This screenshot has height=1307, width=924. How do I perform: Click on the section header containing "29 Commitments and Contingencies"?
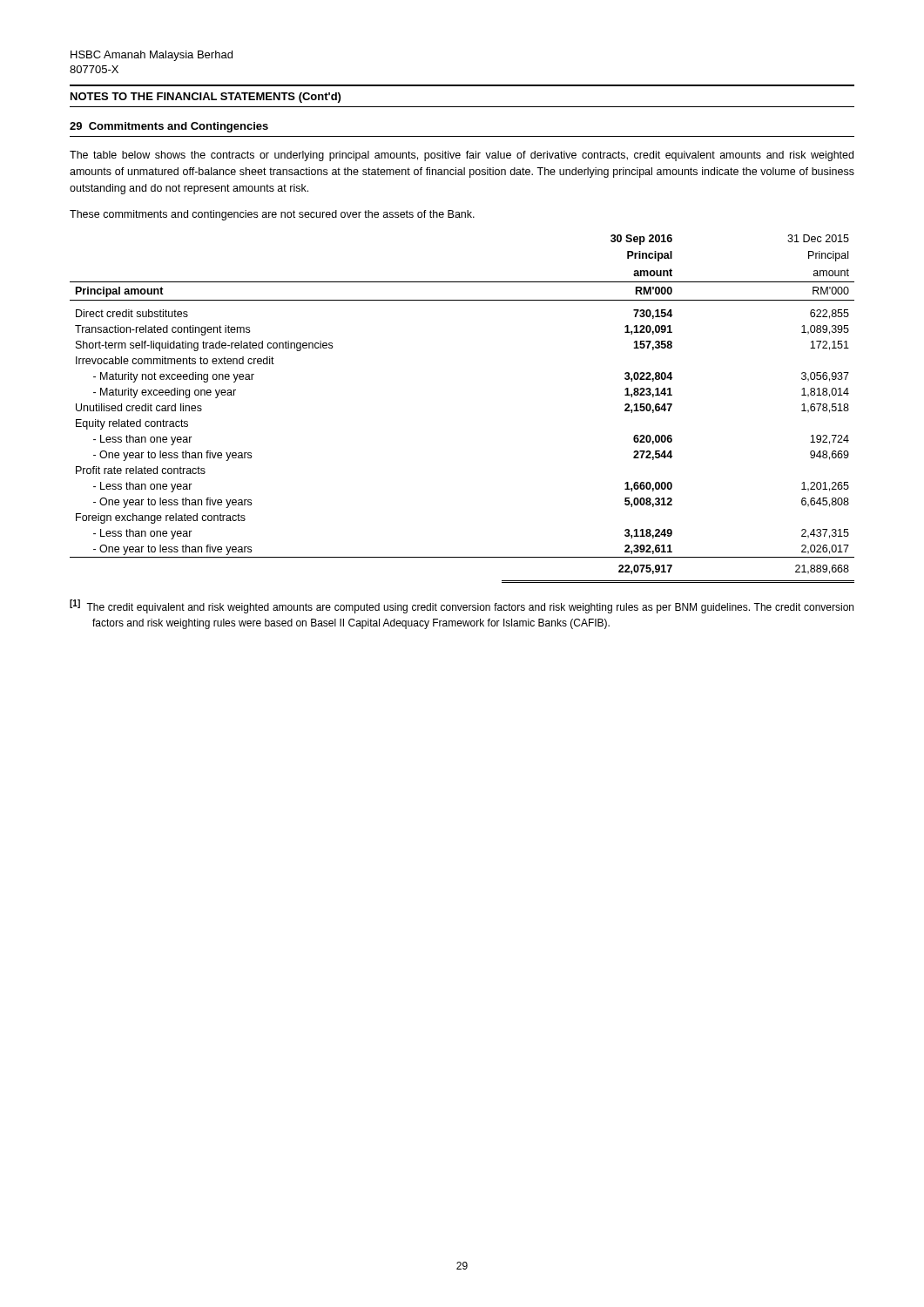[x=462, y=128]
